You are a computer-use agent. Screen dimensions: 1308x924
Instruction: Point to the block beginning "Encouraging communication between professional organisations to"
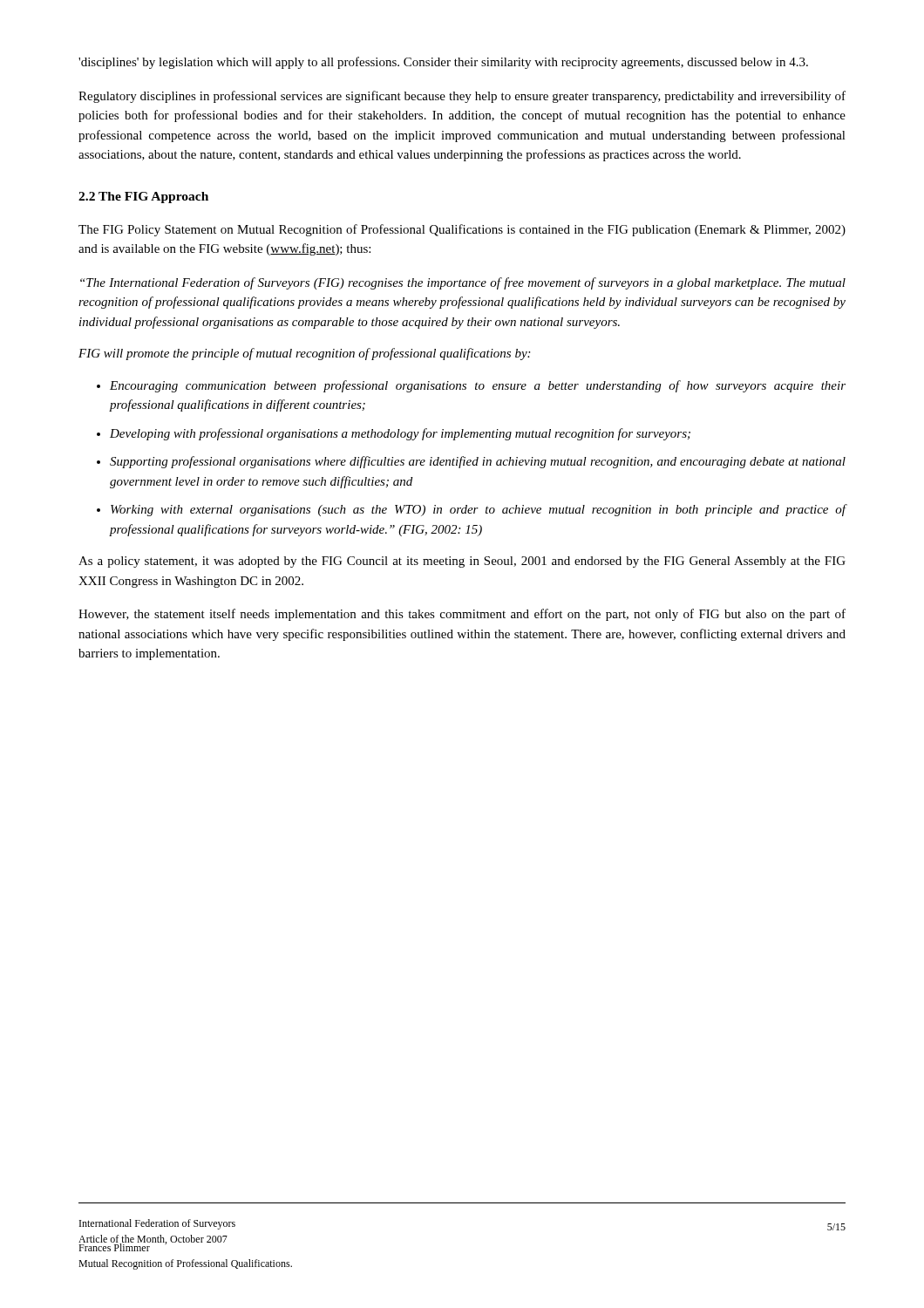pos(478,395)
